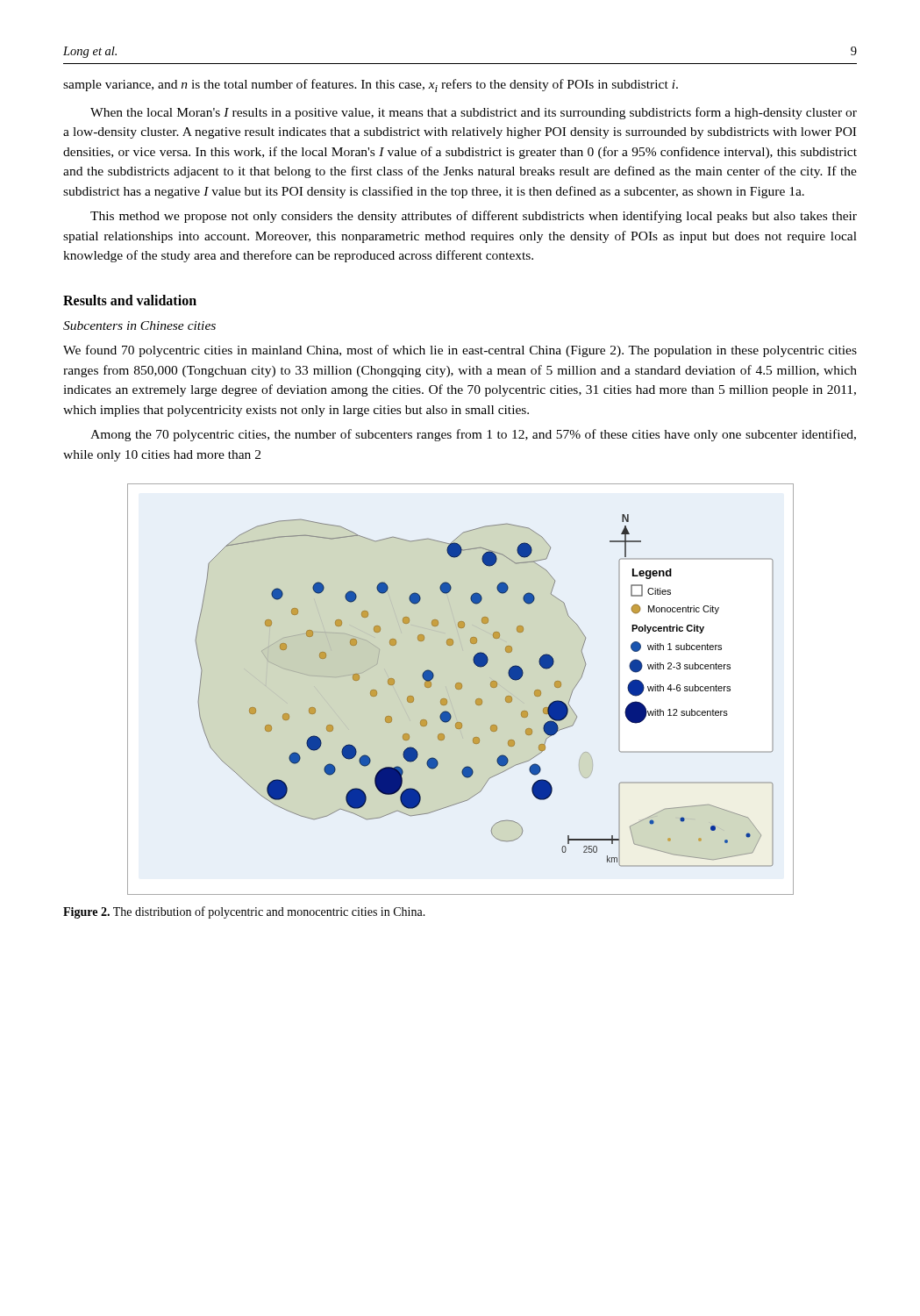This screenshot has height=1316, width=920.
Task: Select the section header that says "Results and validation"
Action: click(x=130, y=300)
